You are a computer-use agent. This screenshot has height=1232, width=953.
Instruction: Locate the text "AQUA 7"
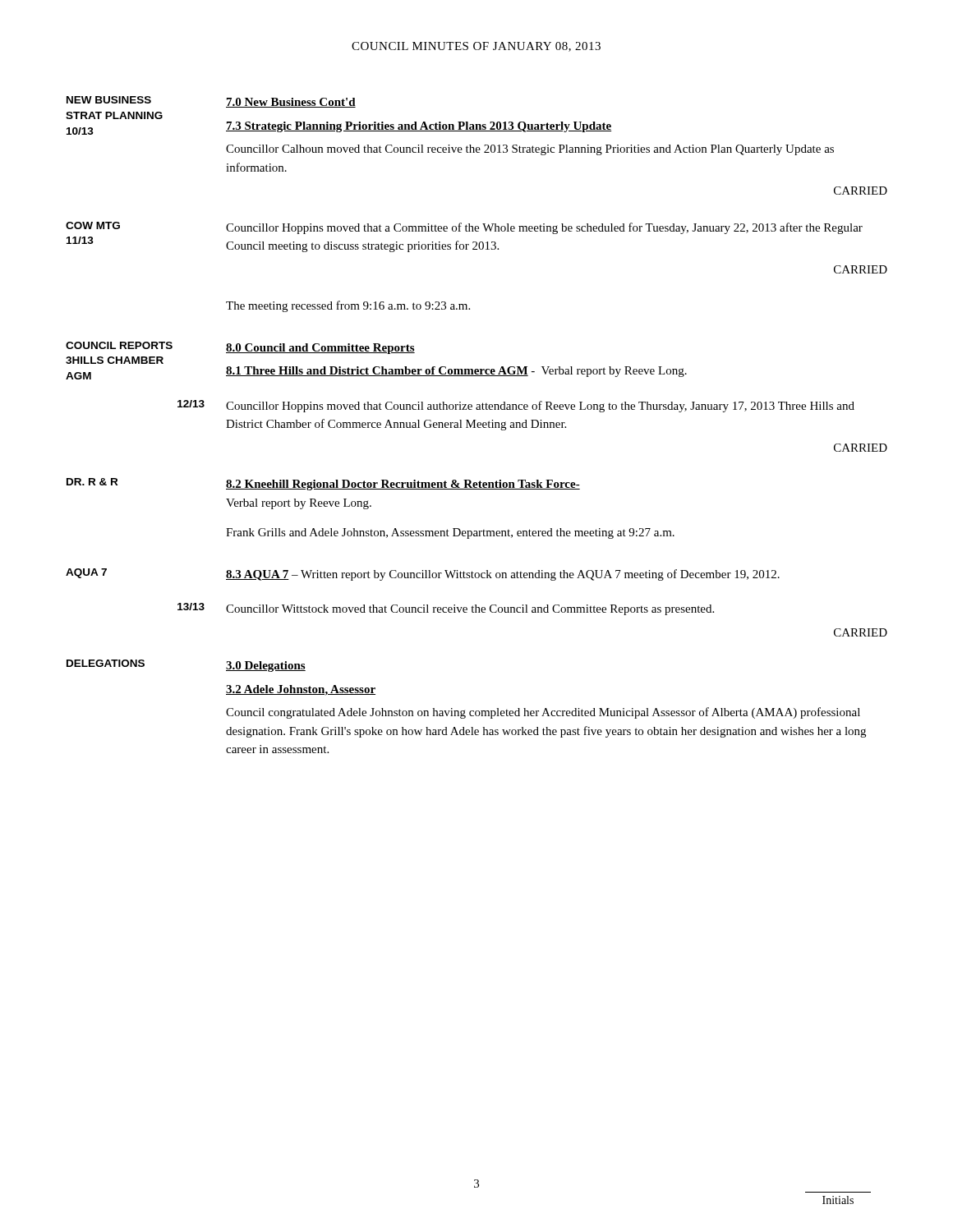click(x=86, y=572)
